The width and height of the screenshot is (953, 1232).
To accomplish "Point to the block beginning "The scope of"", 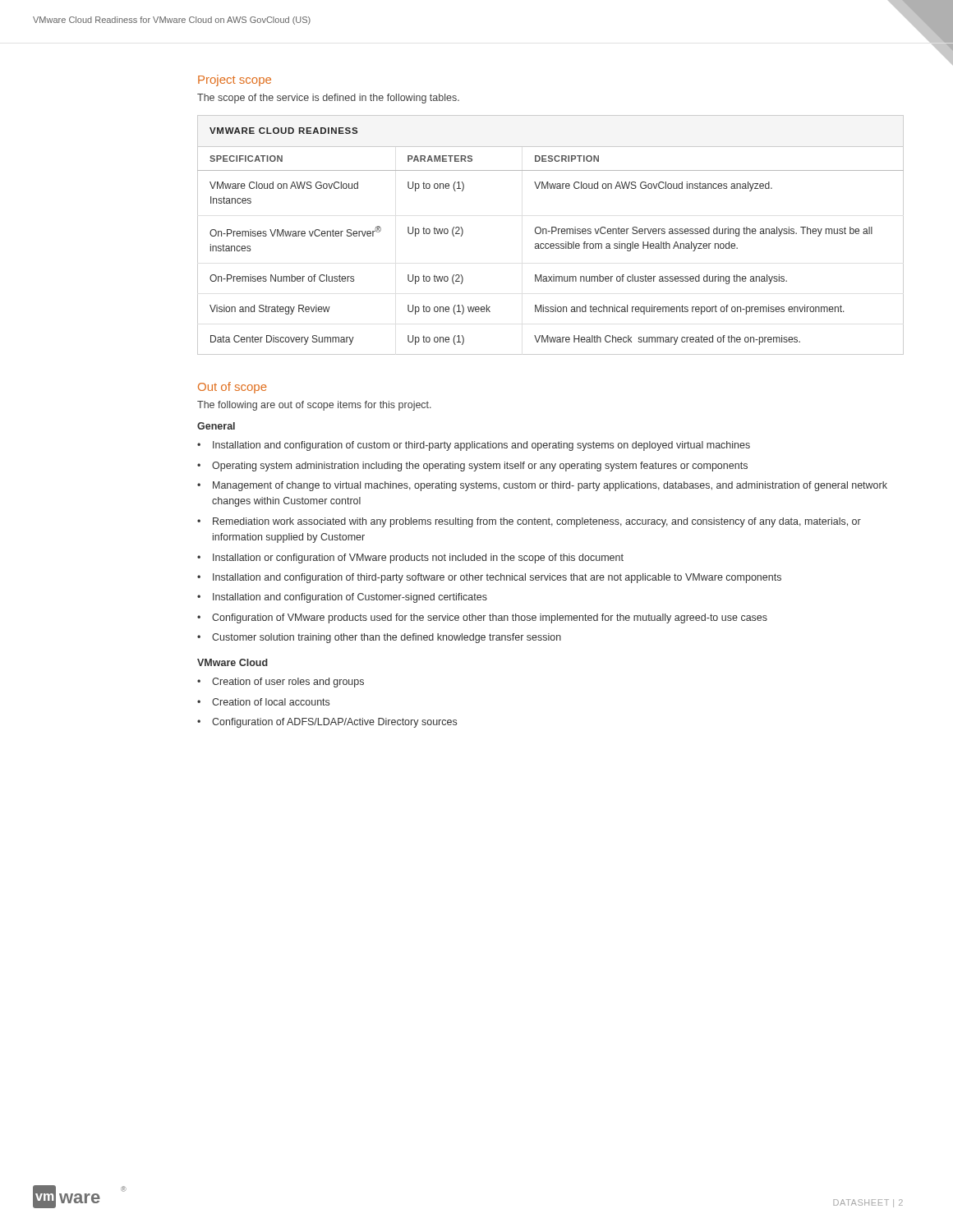I will point(328,98).
